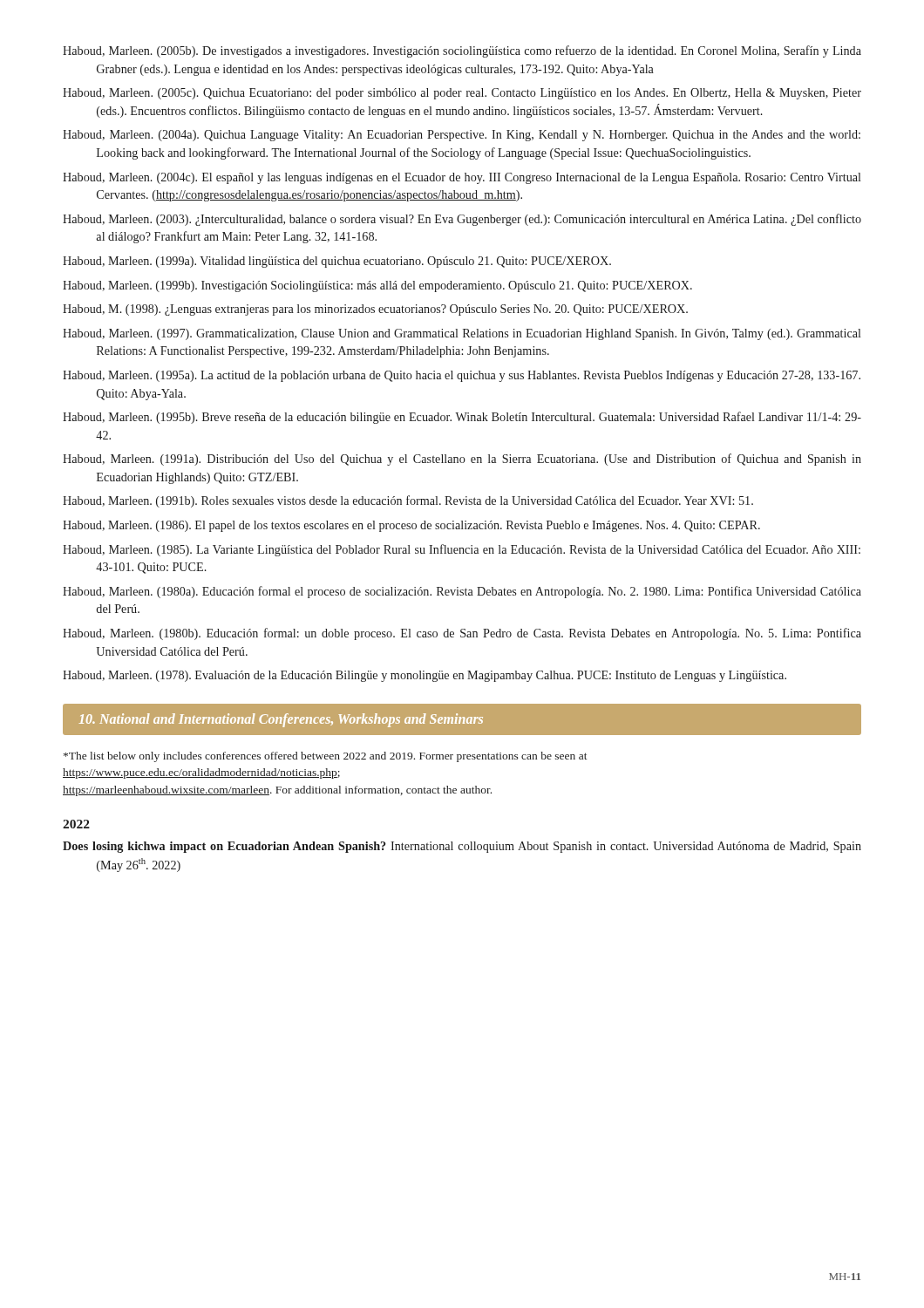The width and height of the screenshot is (924, 1308).
Task: Locate the region starting "Haboud, Marleen. (1991b). Roles sexuales vistos desde la"
Action: (462, 501)
